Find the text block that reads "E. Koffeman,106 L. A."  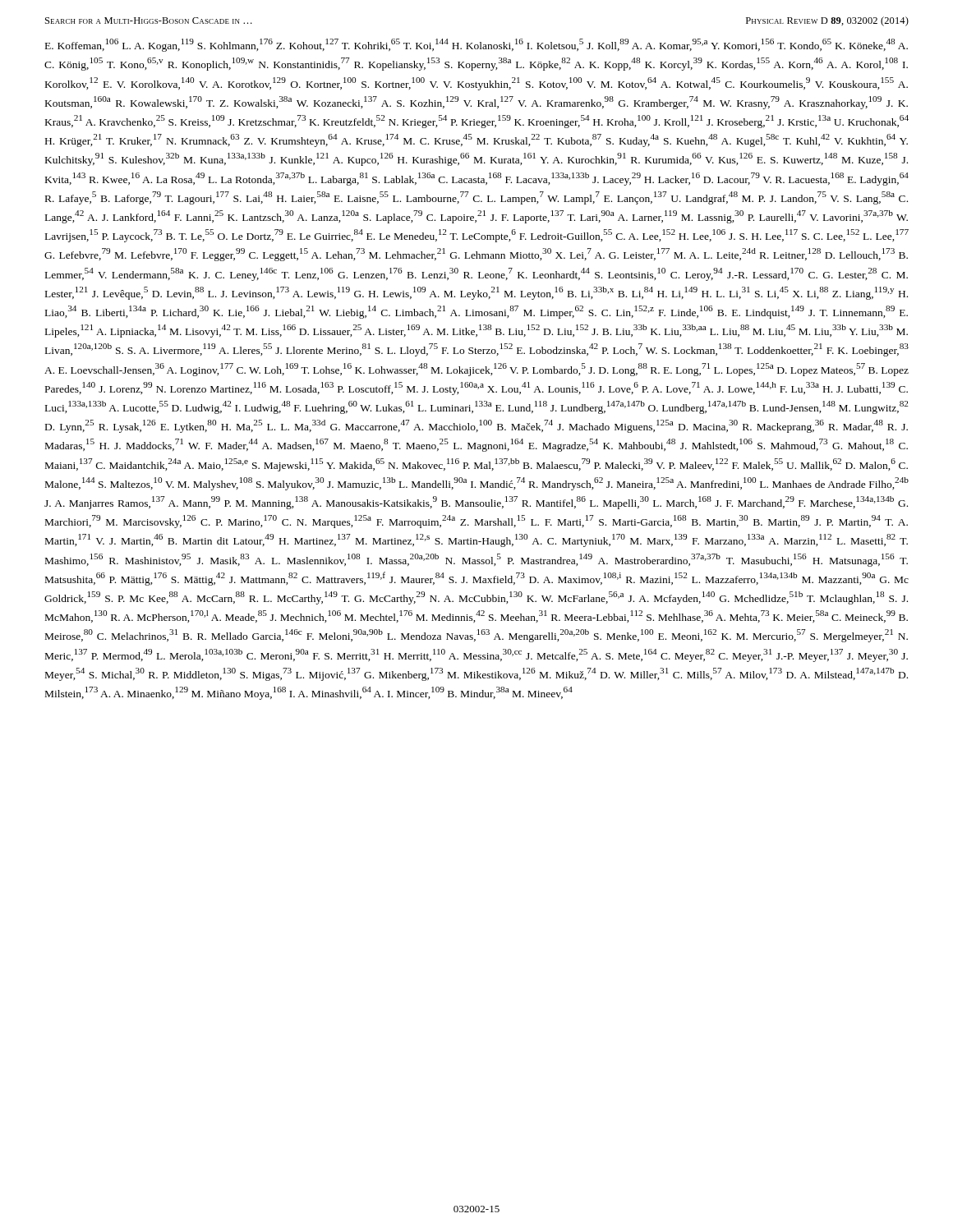pos(477,368)
